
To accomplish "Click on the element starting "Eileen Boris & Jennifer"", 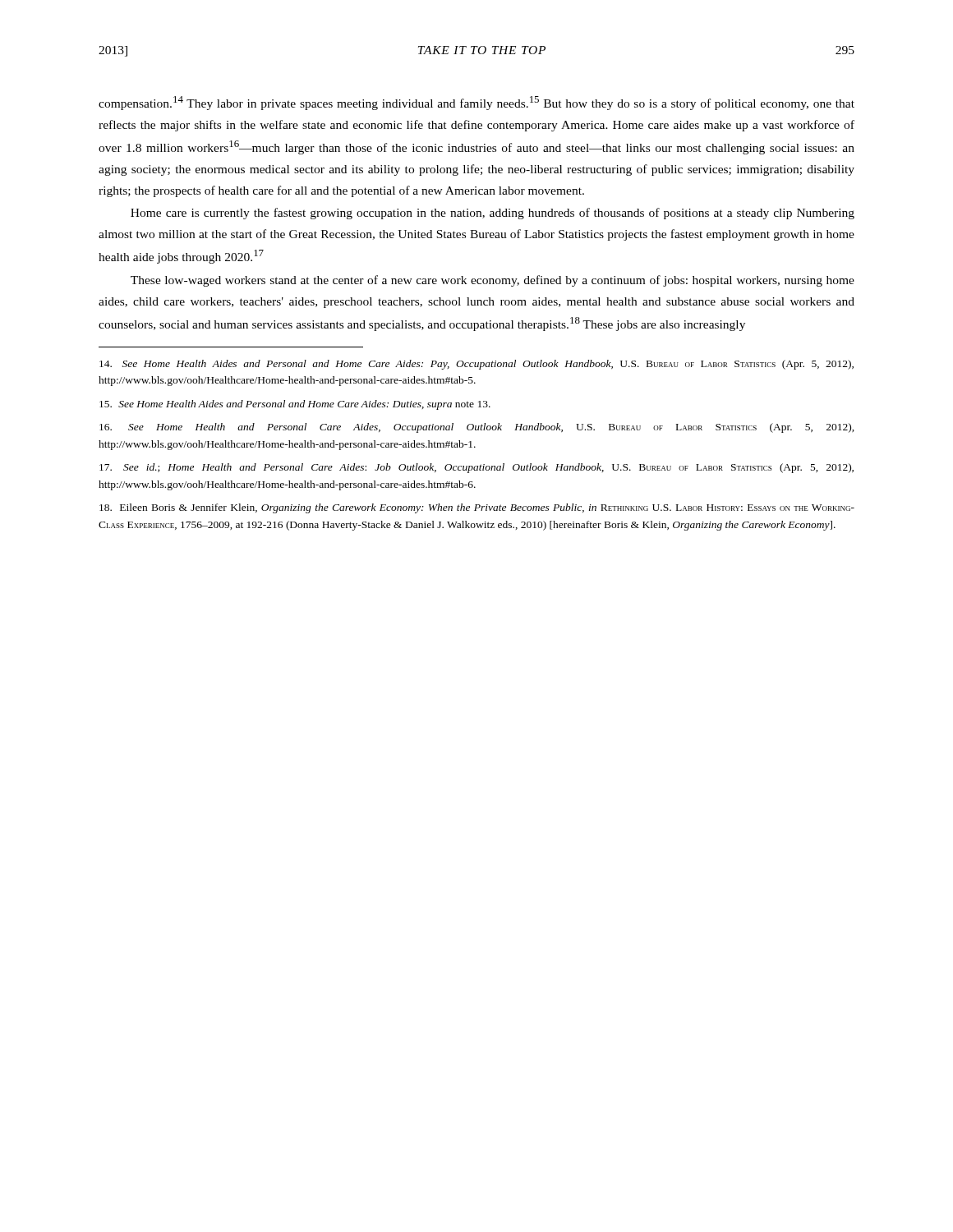I will click(x=476, y=516).
